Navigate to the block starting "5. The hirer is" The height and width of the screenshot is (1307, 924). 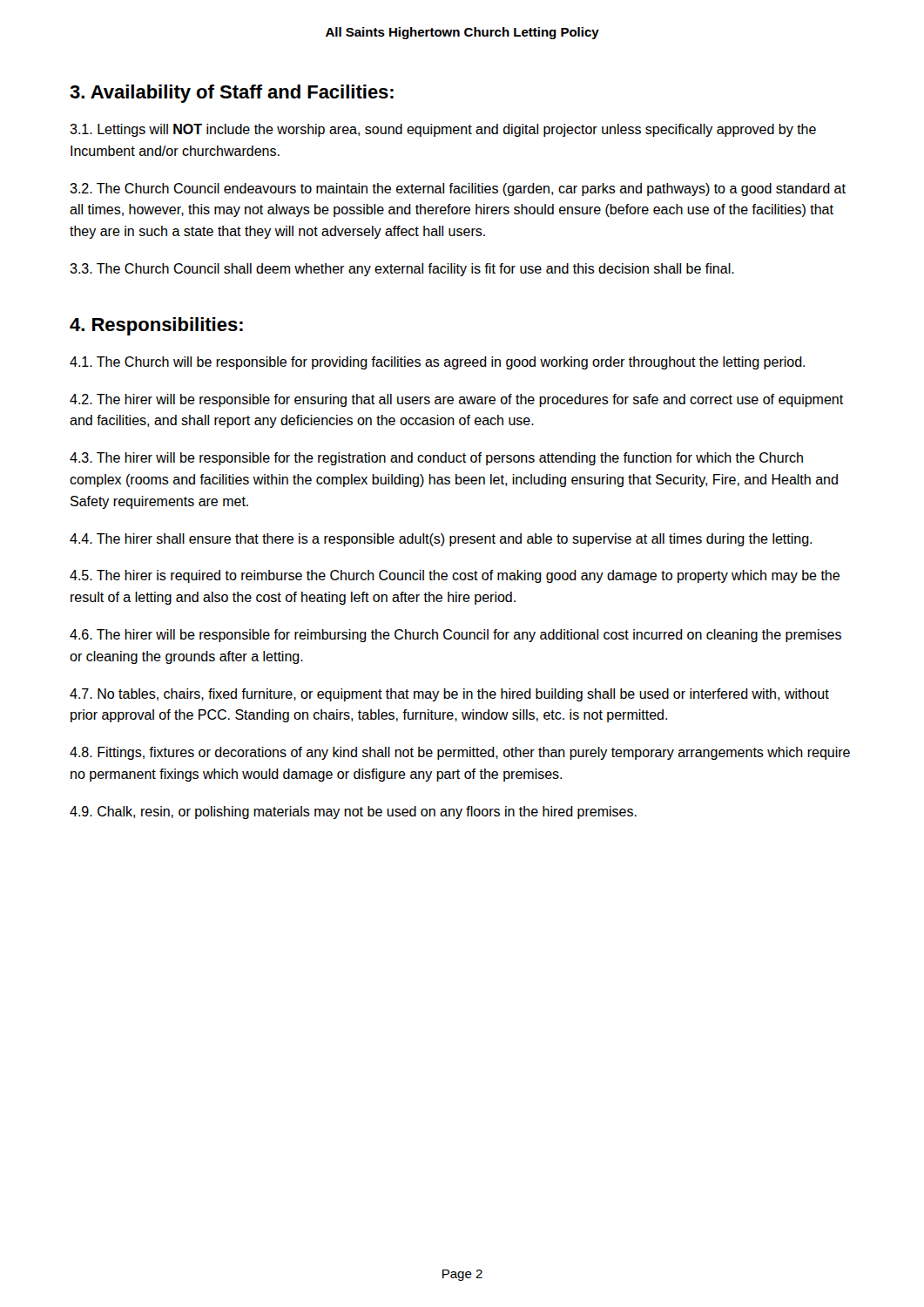point(455,587)
